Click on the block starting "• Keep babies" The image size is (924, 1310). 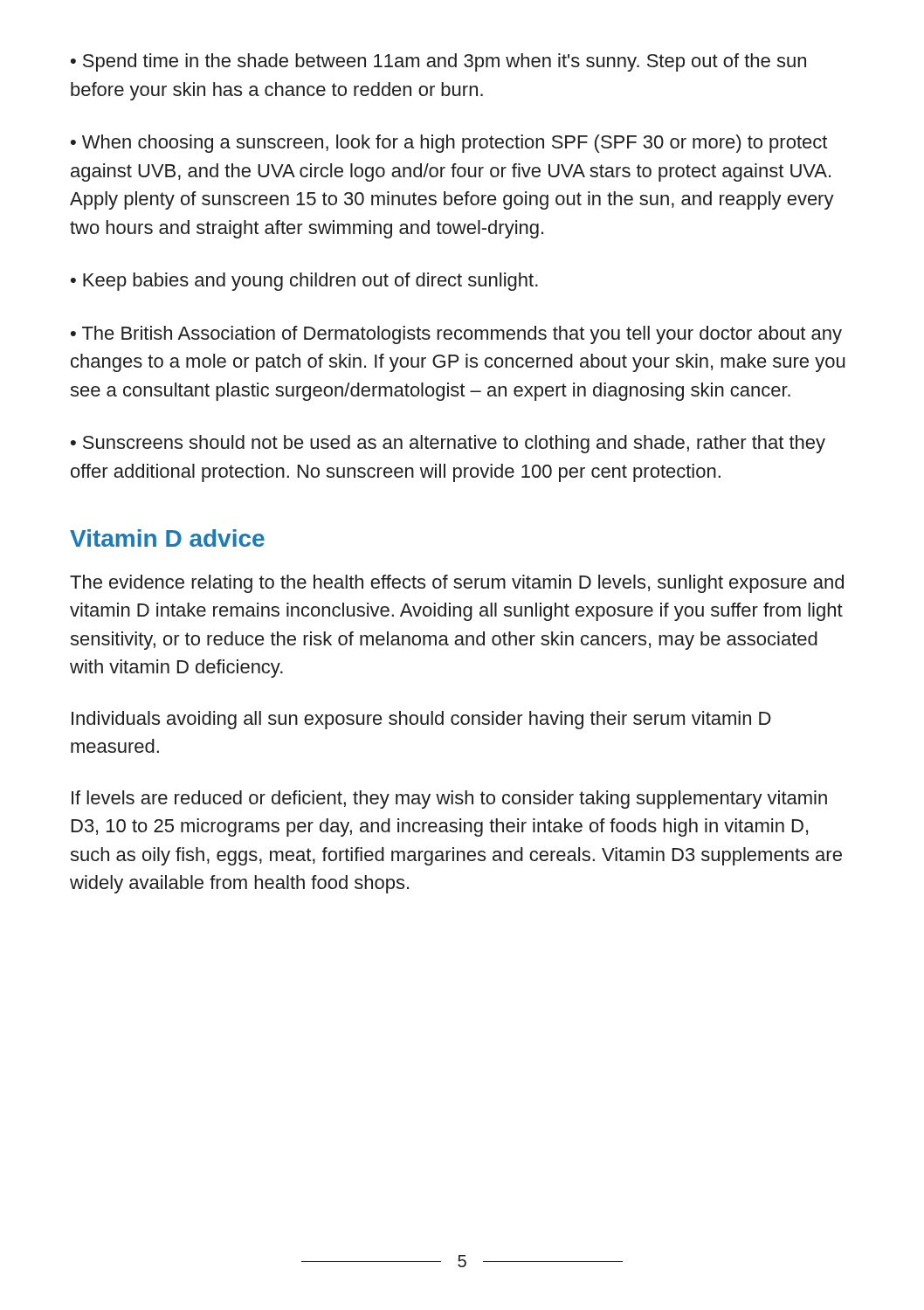point(304,280)
